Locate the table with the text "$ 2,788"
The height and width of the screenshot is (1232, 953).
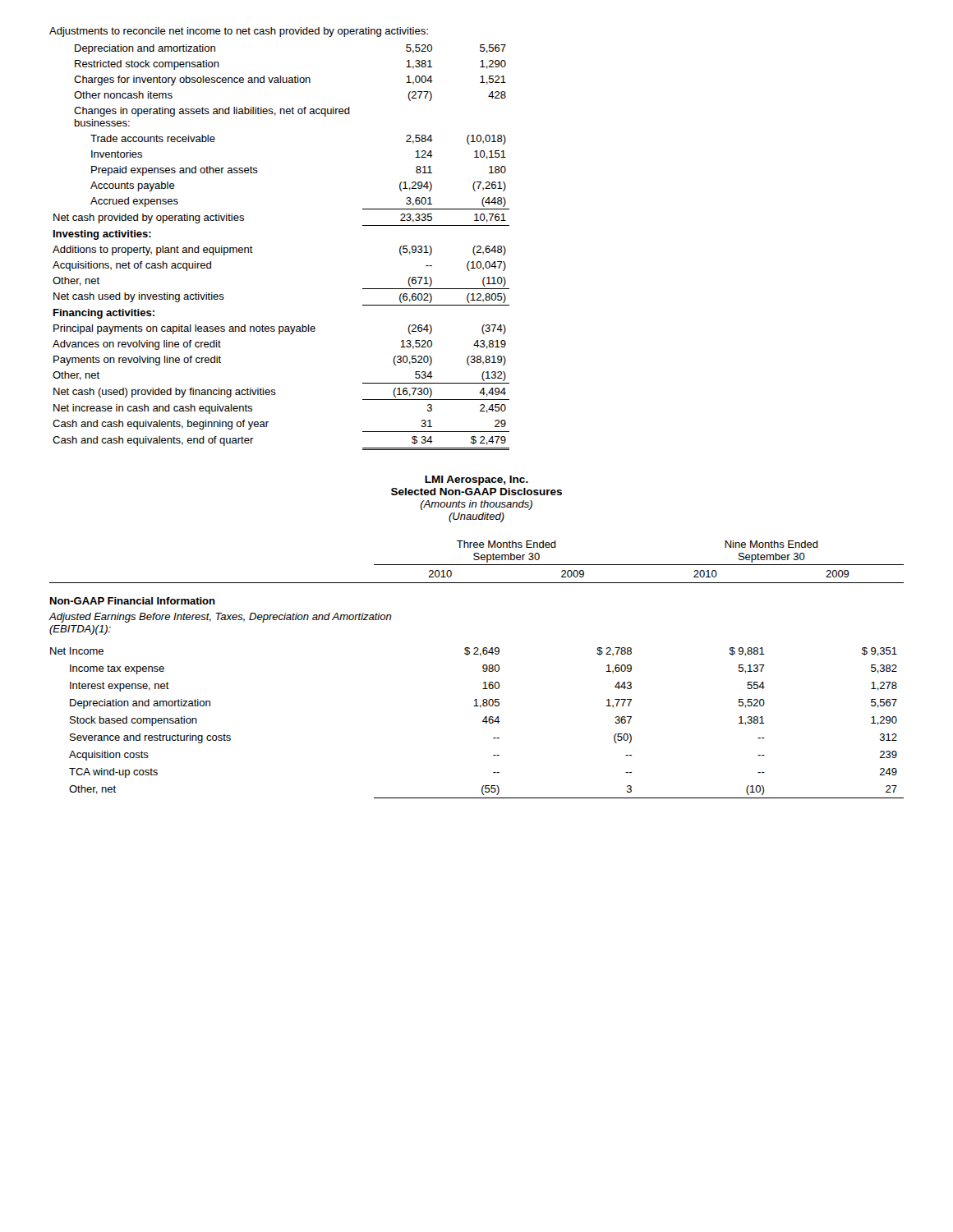pos(476,667)
